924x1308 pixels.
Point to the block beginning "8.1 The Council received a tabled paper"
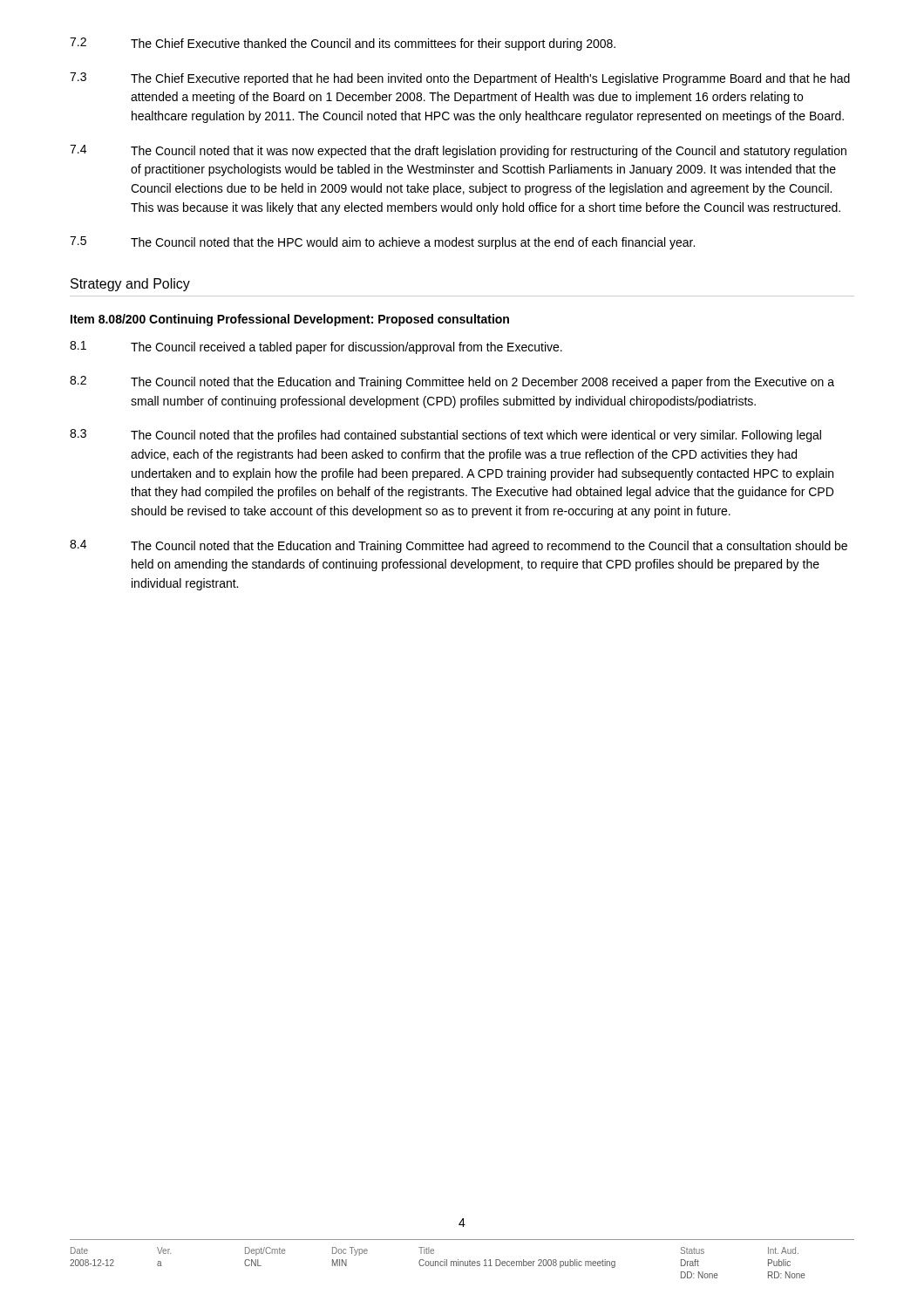(x=462, y=348)
